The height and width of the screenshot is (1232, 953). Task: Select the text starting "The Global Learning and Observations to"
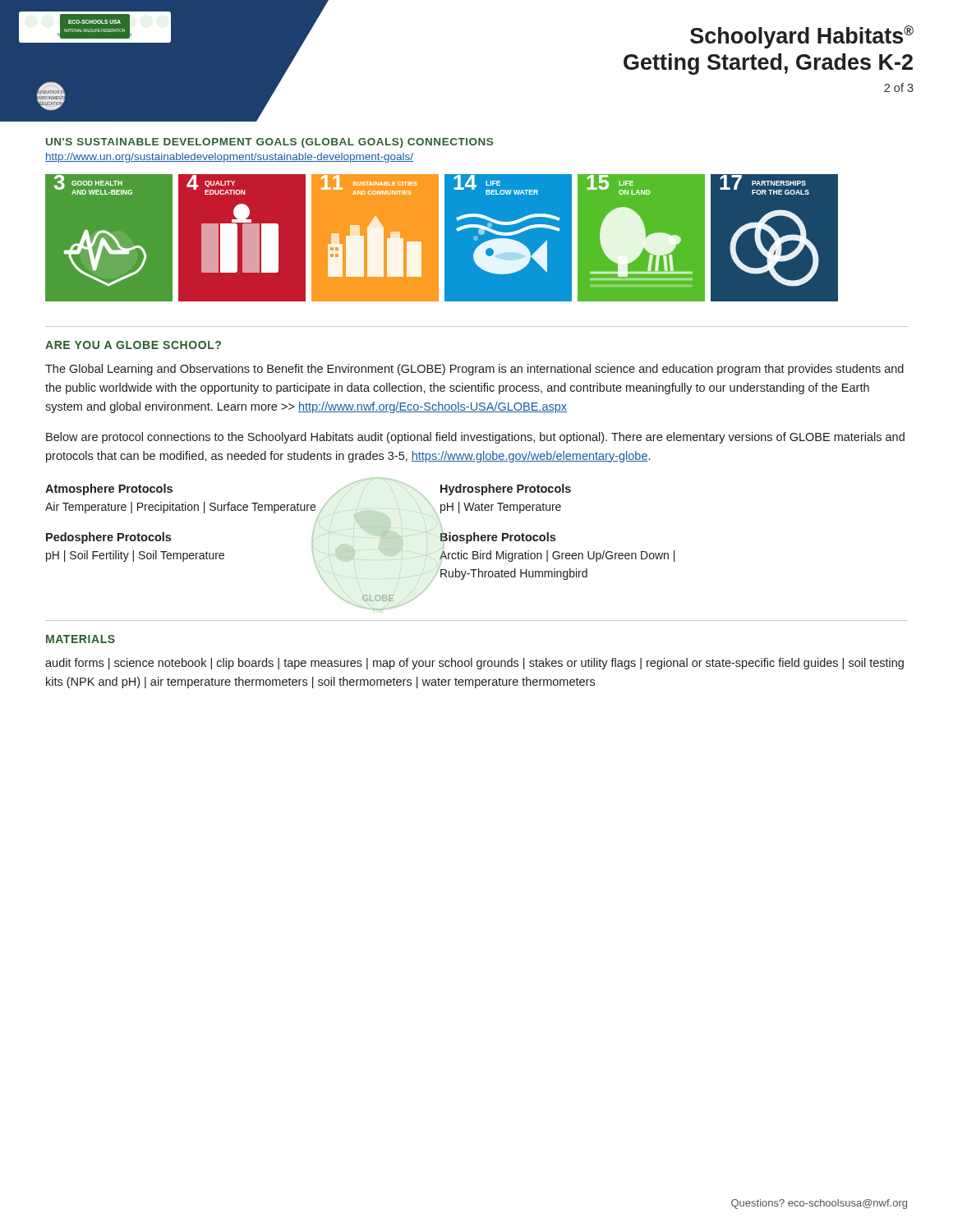pyautogui.click(x=475, y=388)
